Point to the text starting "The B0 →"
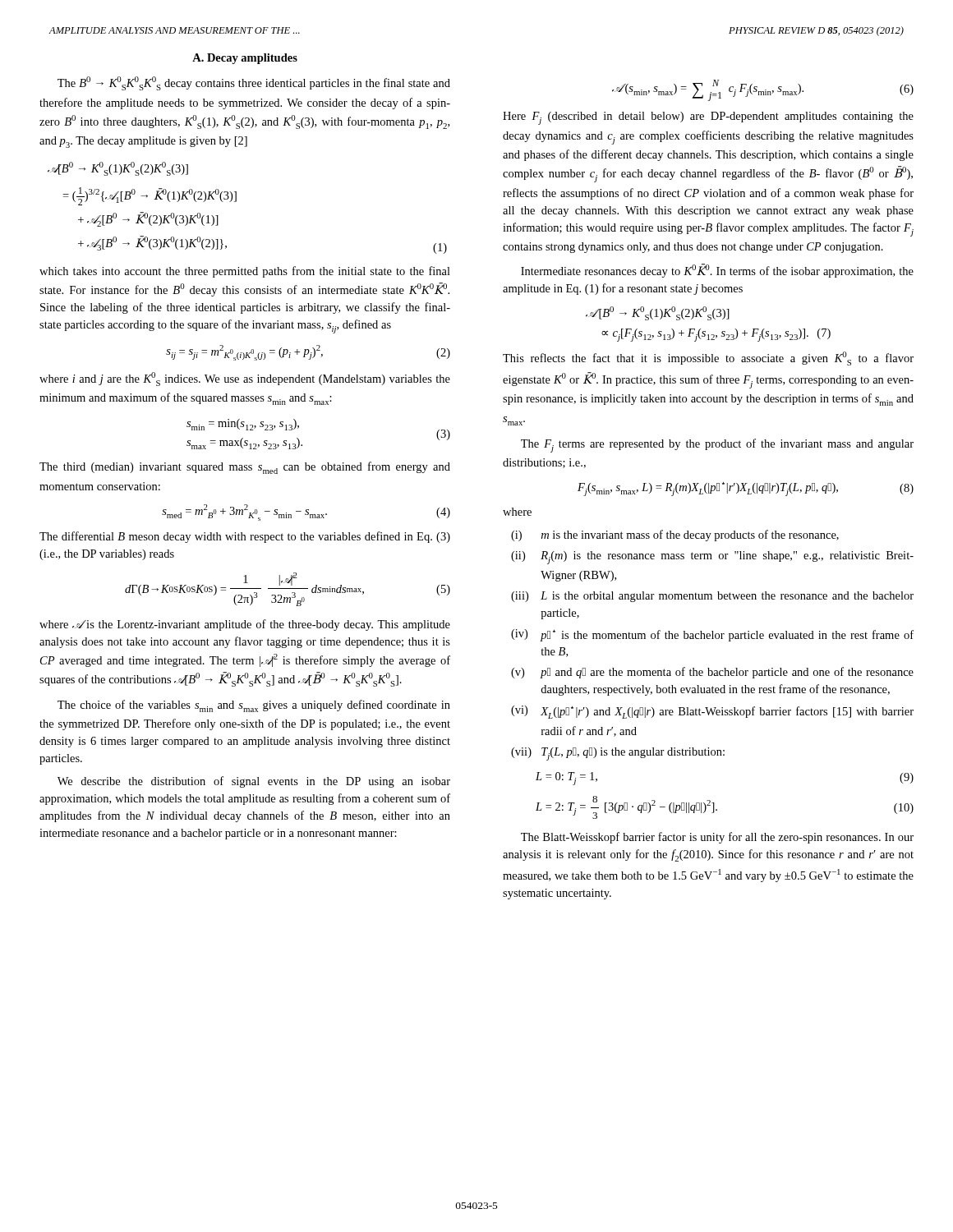The height and width of the screenshot is (1232, 953). (x=245, y=112)
